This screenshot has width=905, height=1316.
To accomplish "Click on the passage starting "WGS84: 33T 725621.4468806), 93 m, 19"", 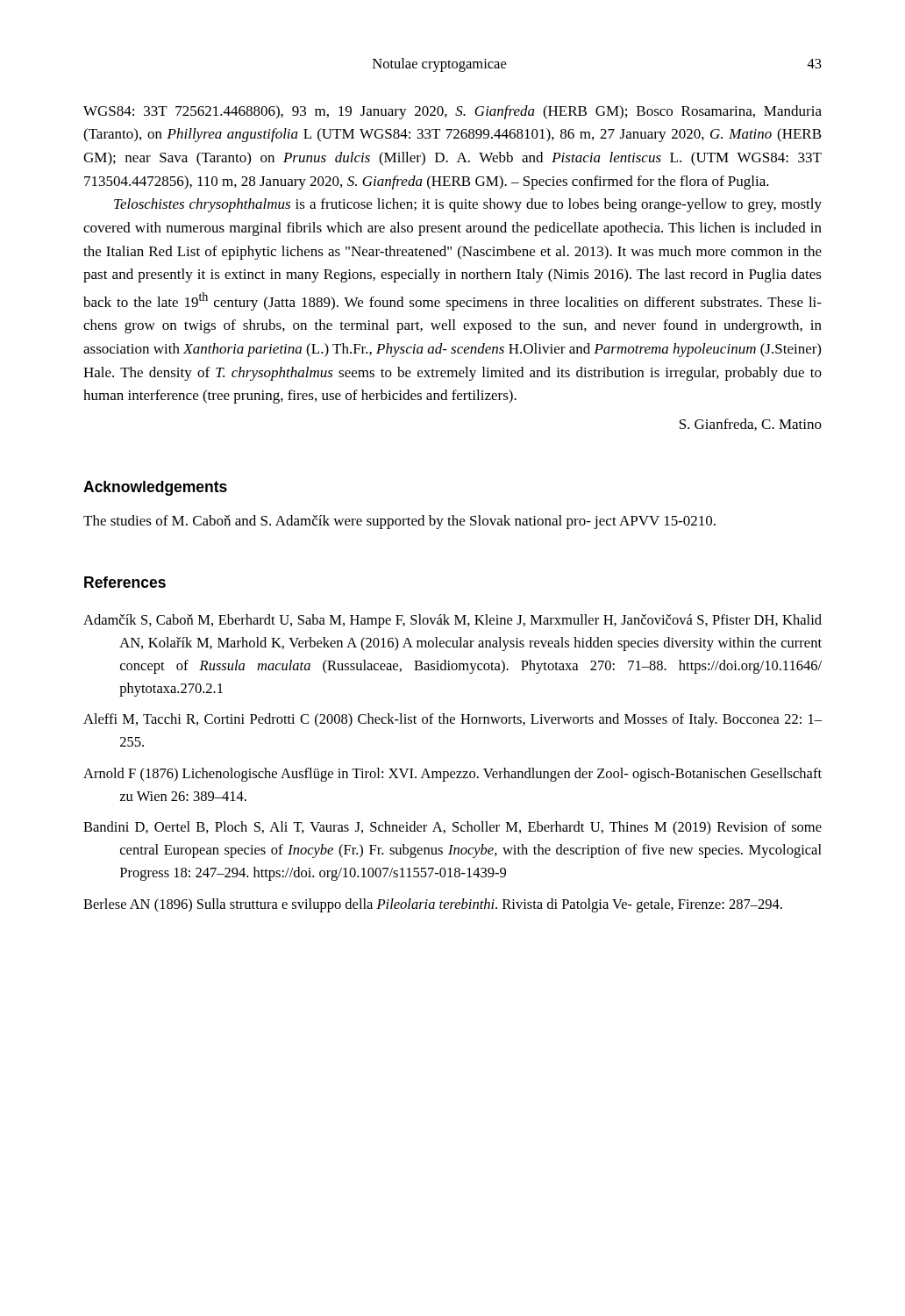I will pos(452,146).
